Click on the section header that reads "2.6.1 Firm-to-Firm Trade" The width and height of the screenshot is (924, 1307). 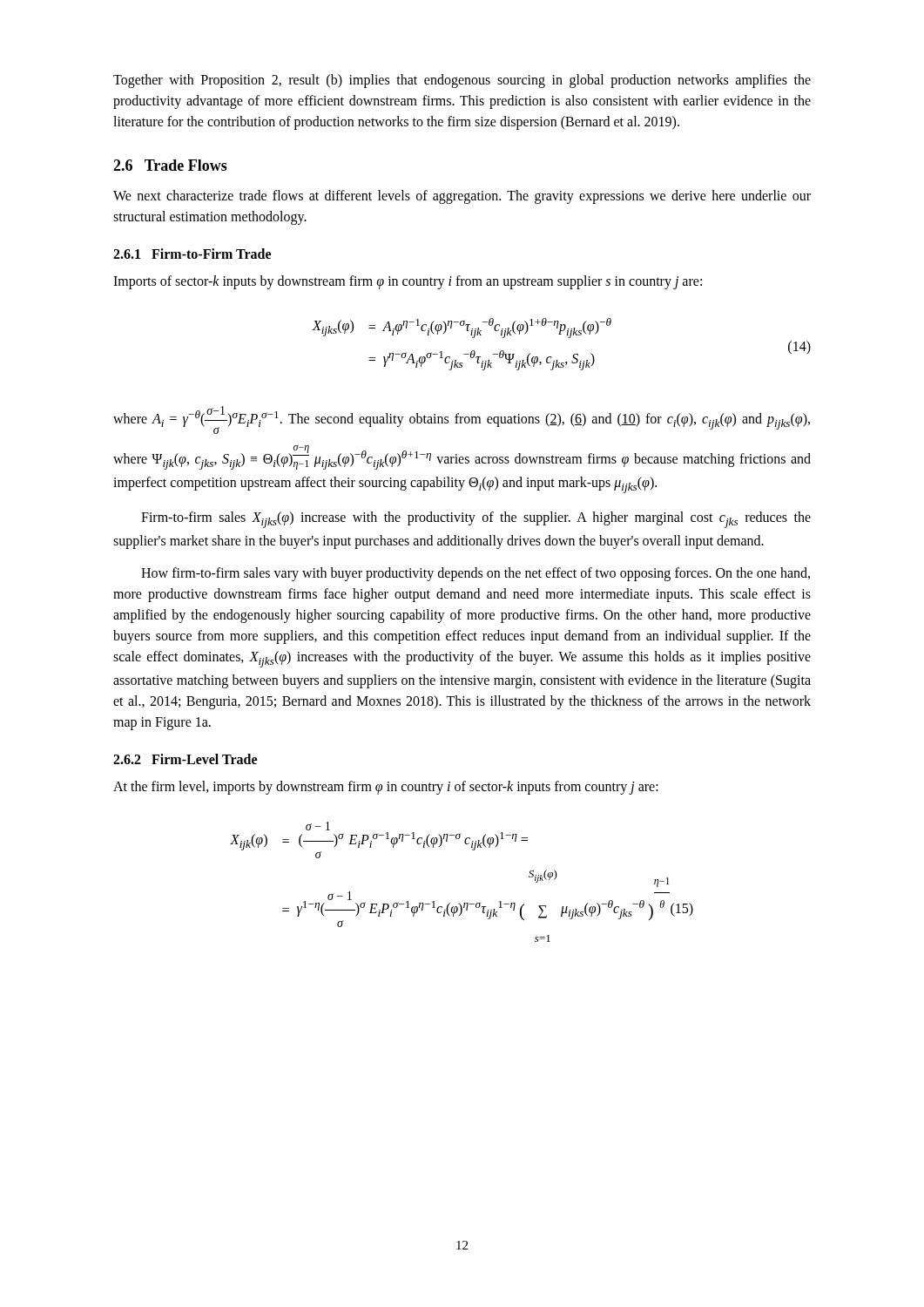pos(192,254)
